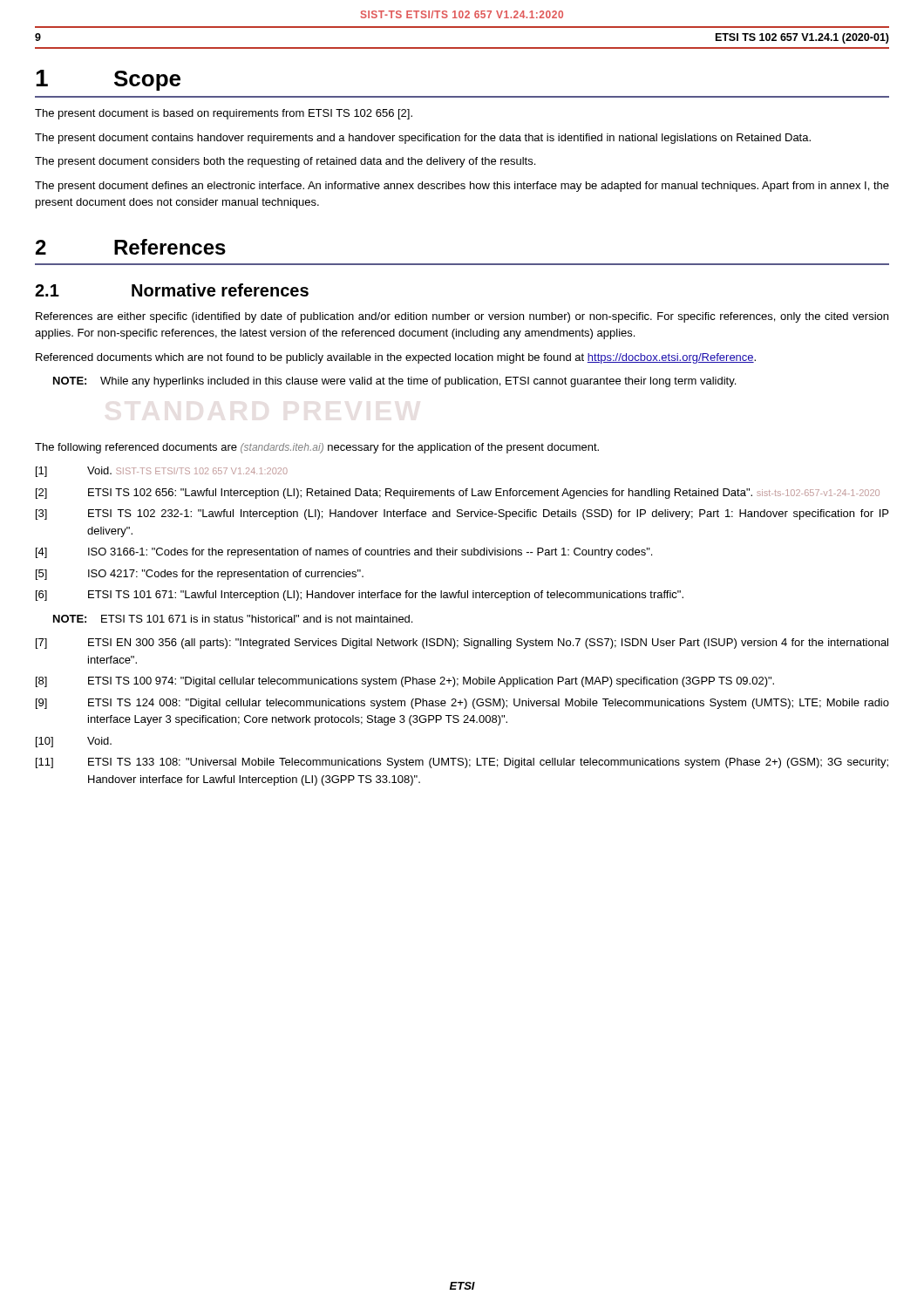Click on the list item containing "[1] Void. SIST-TS ETSI/TS 102"
The image size is (924, 1308).
(162, 472)
